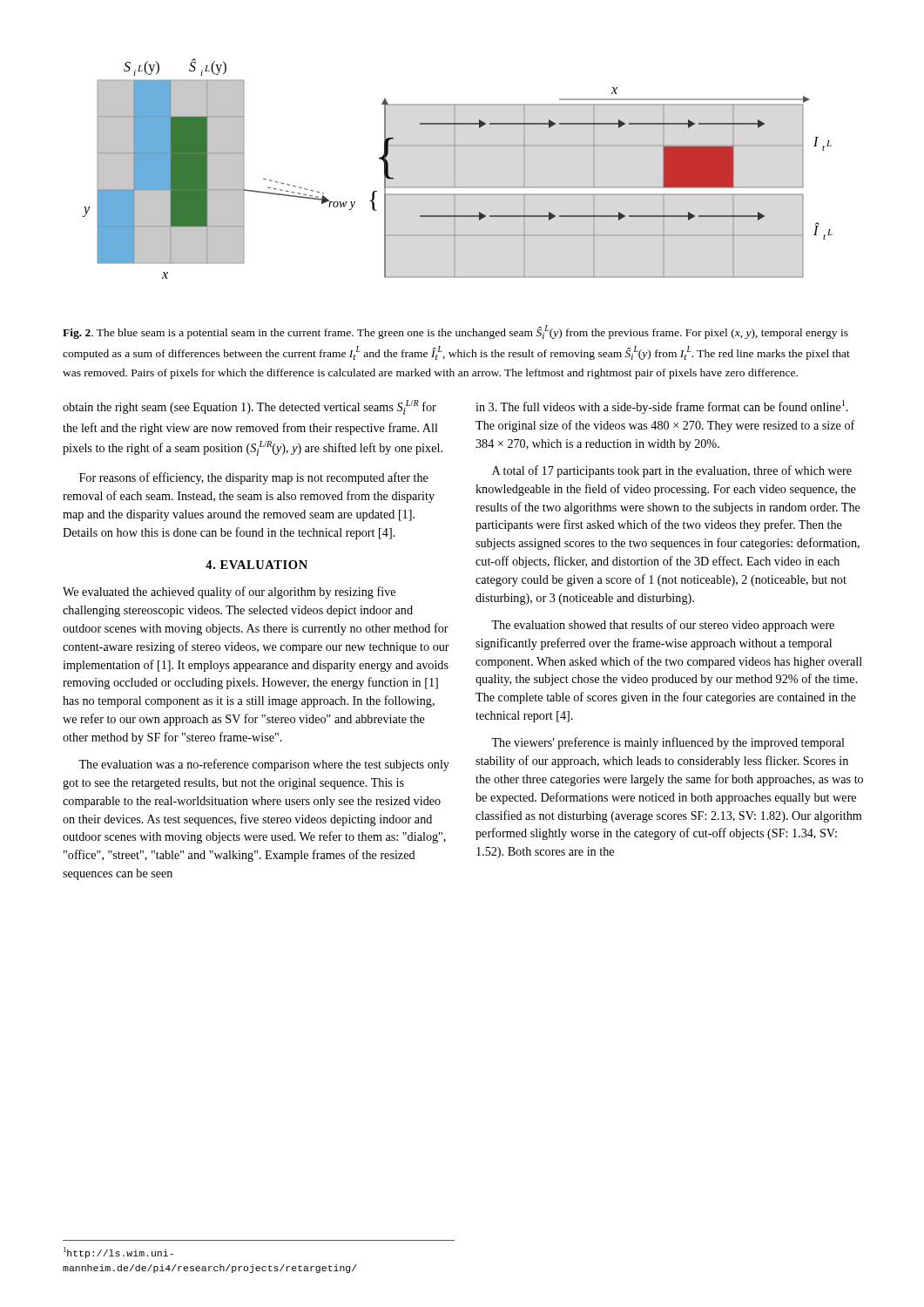
Task: Find the block starting "in 3. The full"
Action: click(x=665, y=425)
